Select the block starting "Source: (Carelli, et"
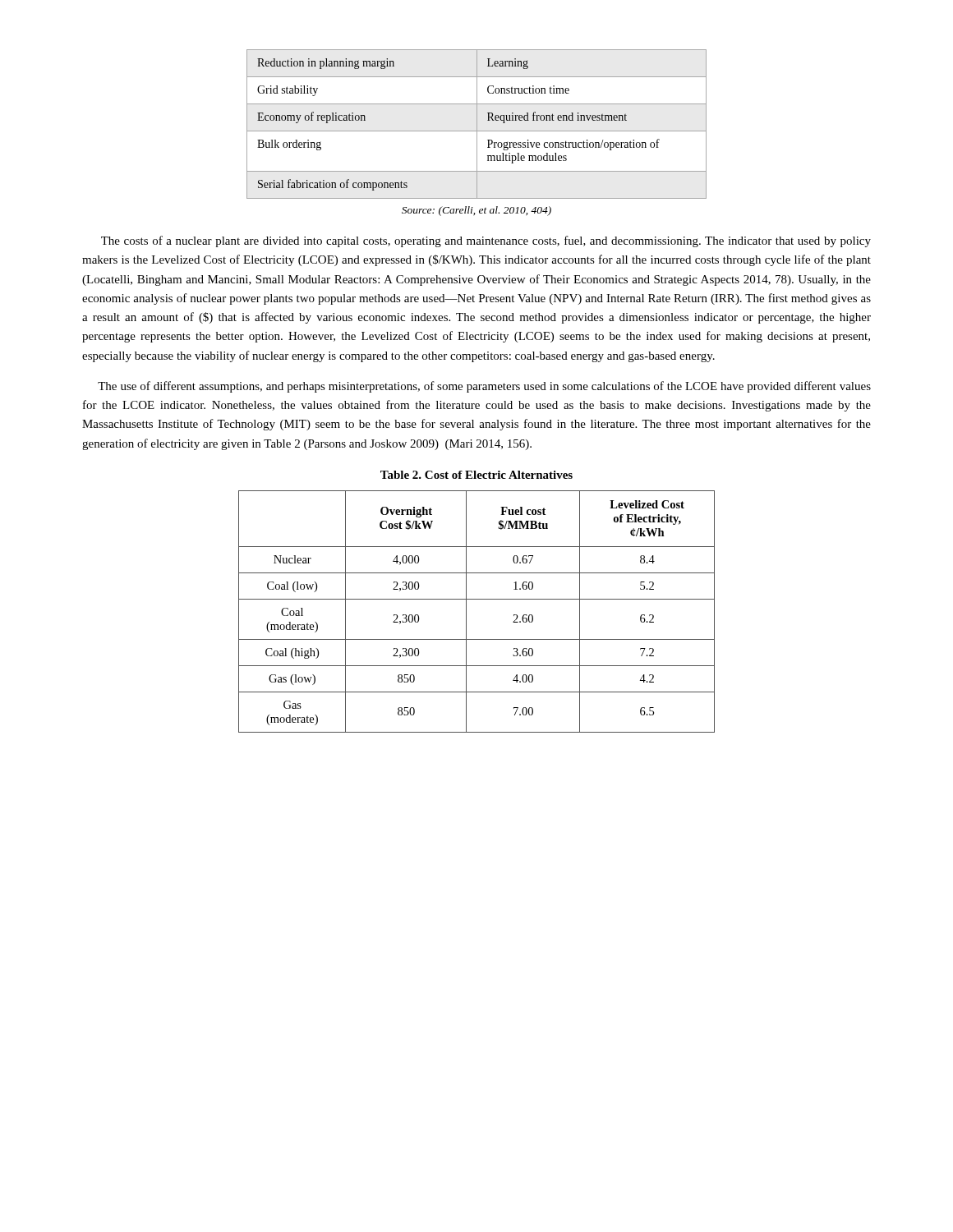Screen dimensions: 1232x953 point(476,210)
